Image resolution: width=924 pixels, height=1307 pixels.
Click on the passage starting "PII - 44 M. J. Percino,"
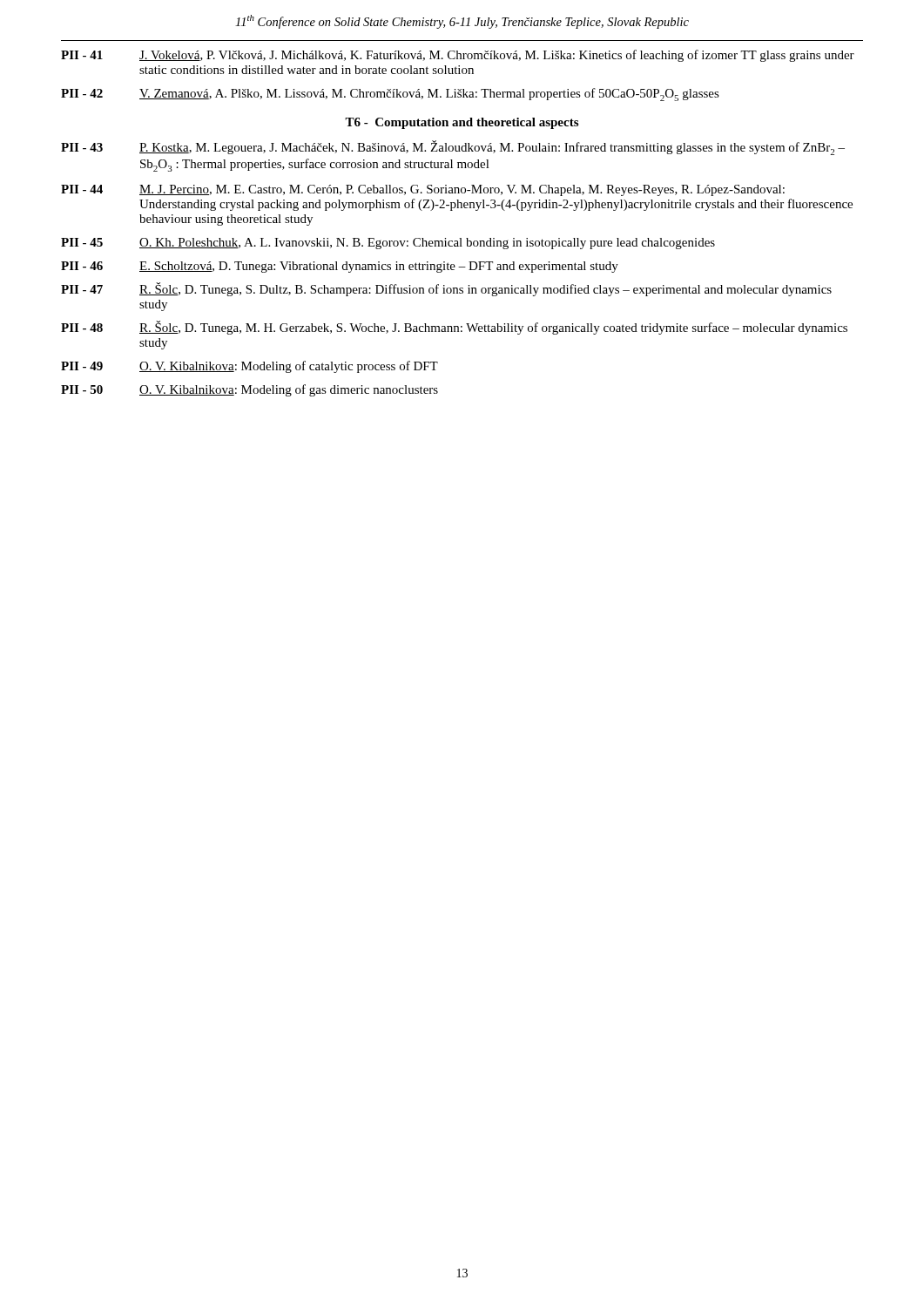[462, 204]
